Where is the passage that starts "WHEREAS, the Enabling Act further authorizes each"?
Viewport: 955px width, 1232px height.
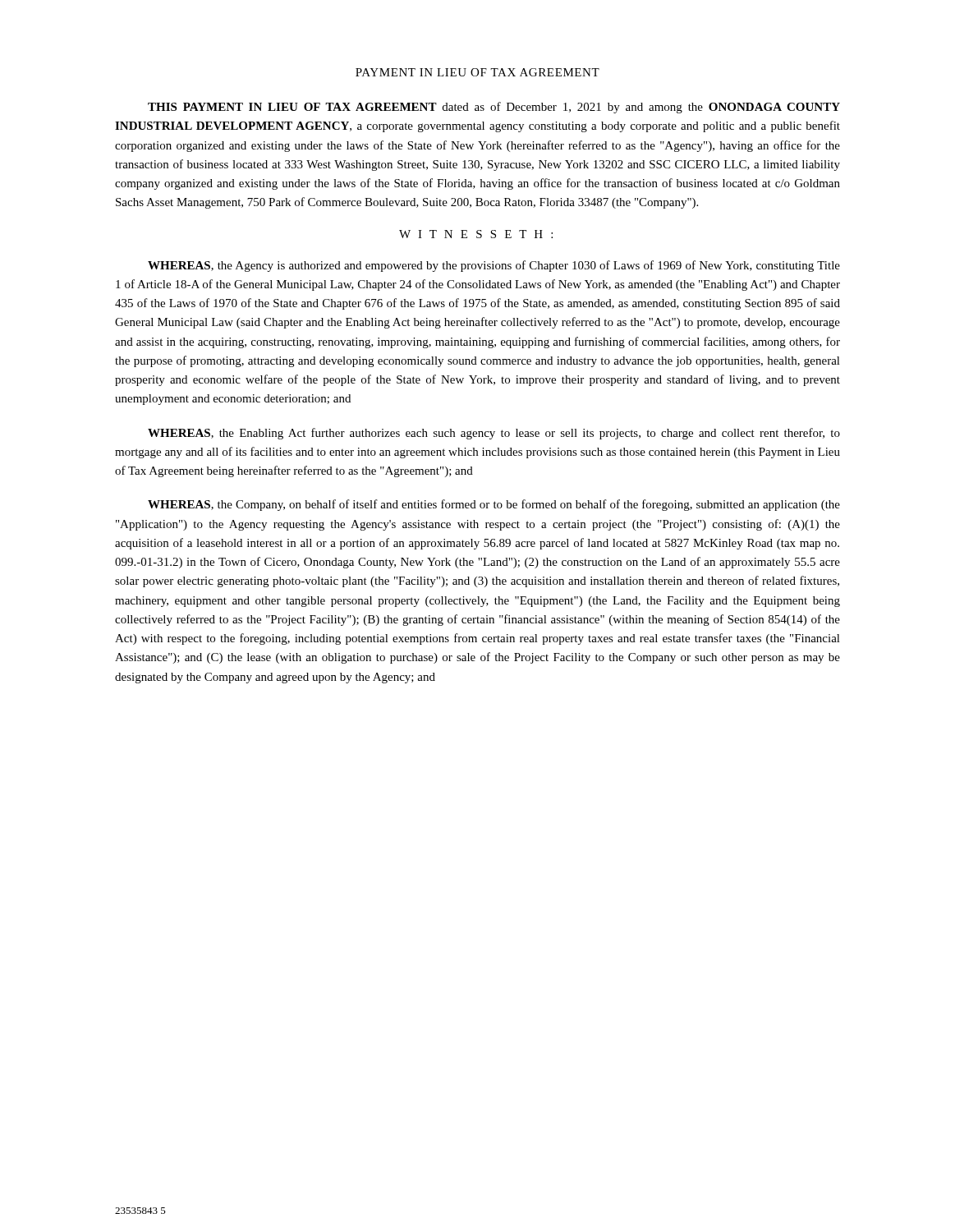[478, 452]
